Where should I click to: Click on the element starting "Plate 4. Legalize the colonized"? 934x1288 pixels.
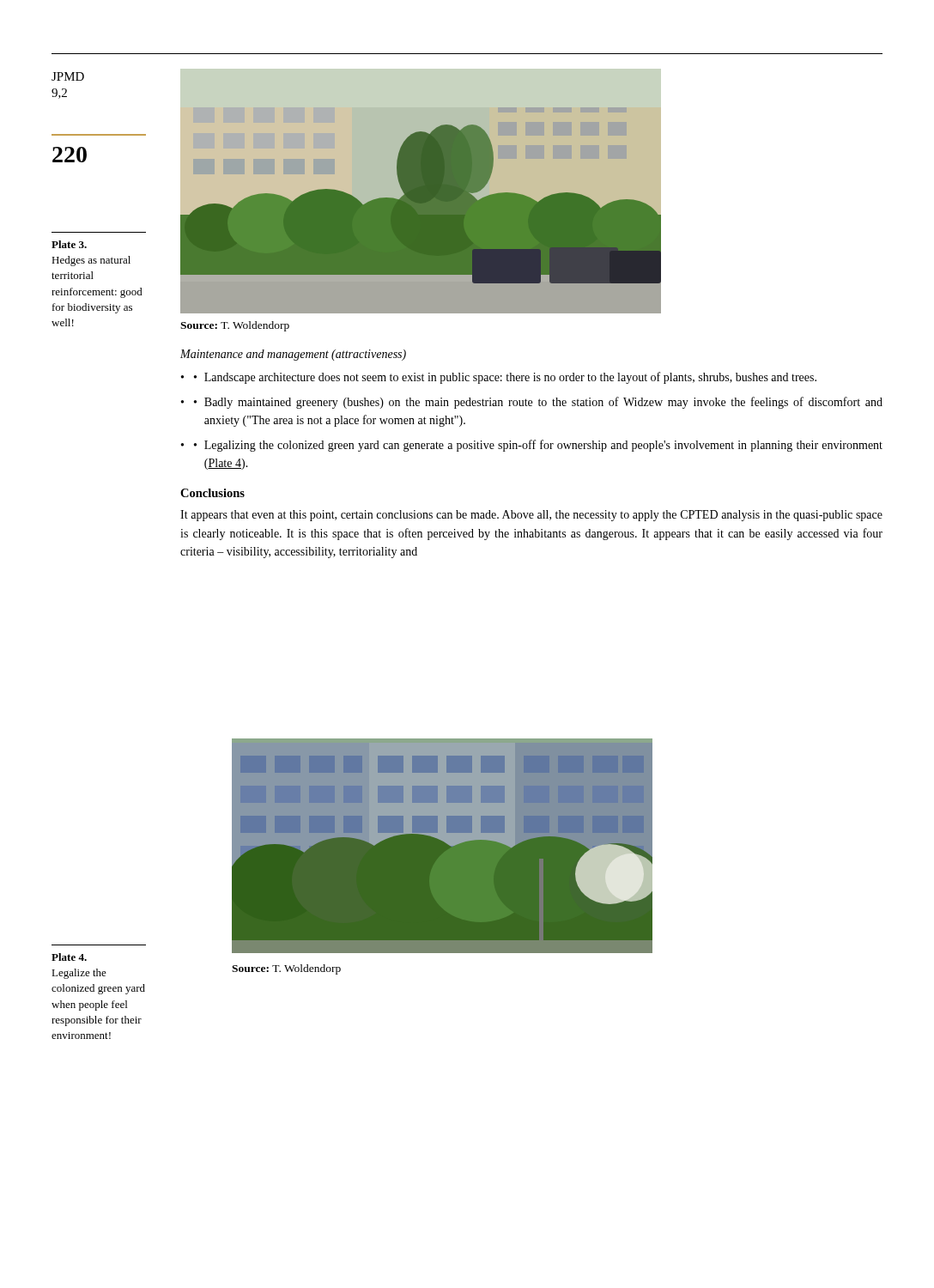(98, 996)
